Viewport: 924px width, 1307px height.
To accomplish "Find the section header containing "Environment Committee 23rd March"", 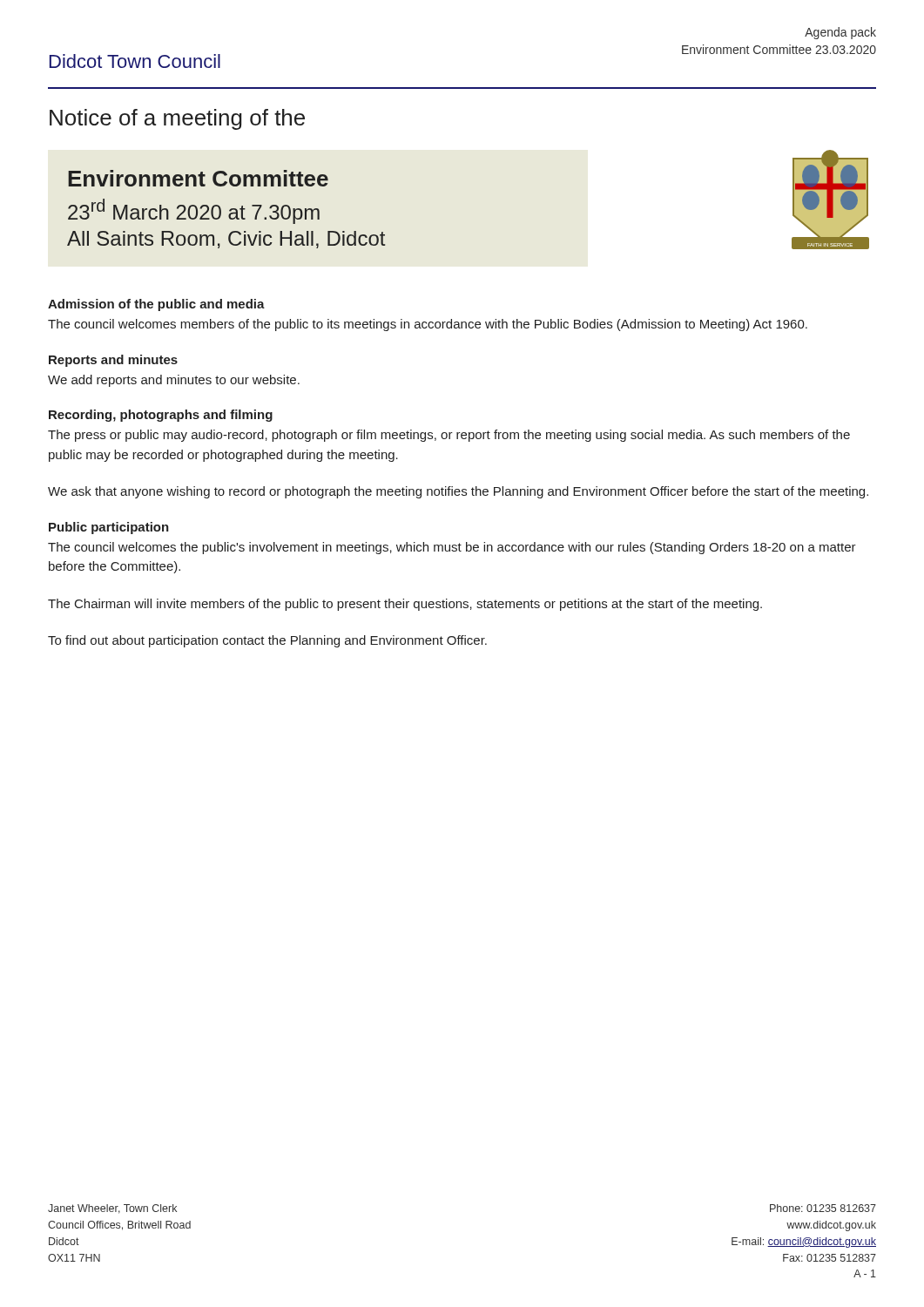I will [x=318, y=208].
